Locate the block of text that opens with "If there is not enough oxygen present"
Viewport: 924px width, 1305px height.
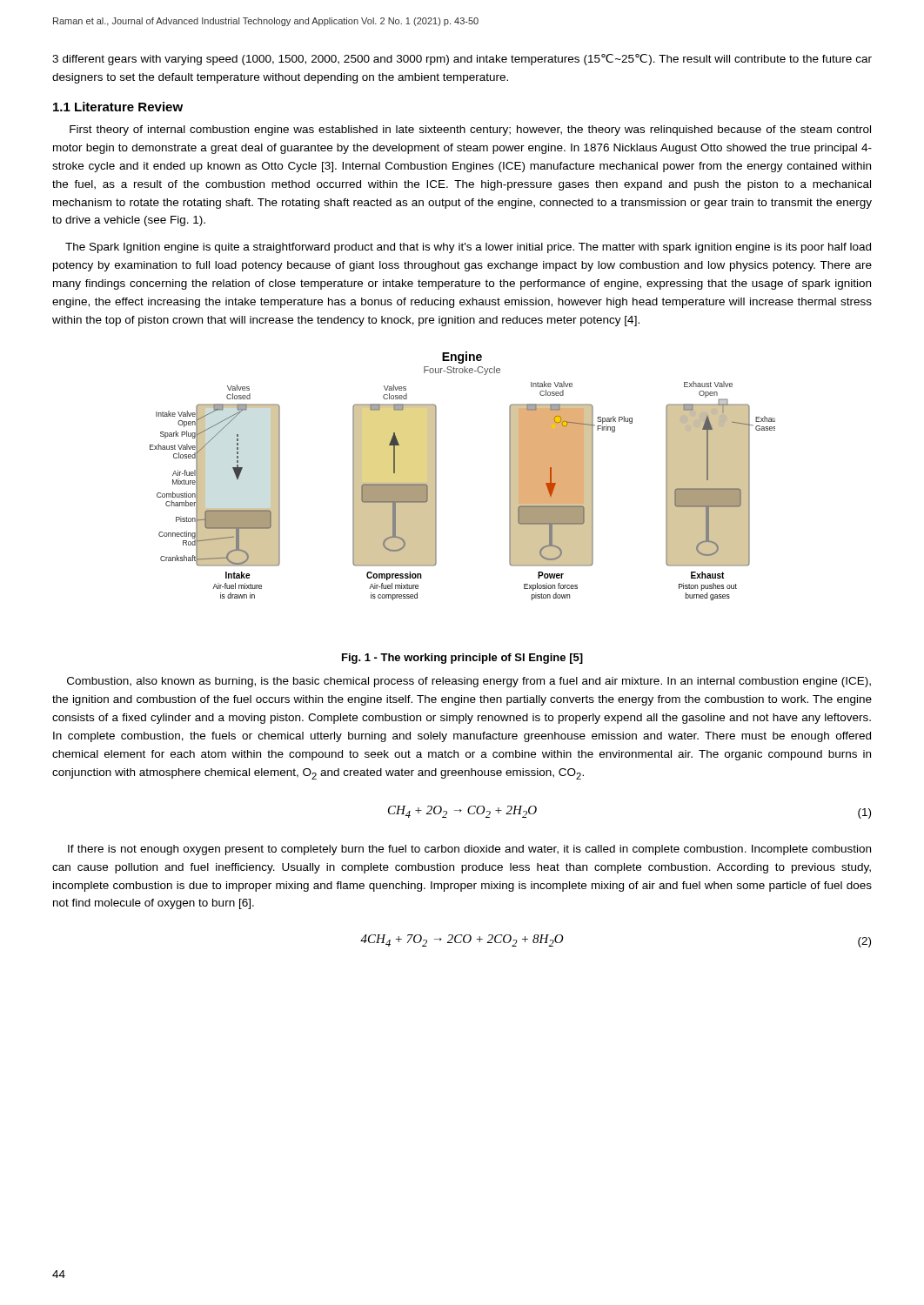pos(462,876)
